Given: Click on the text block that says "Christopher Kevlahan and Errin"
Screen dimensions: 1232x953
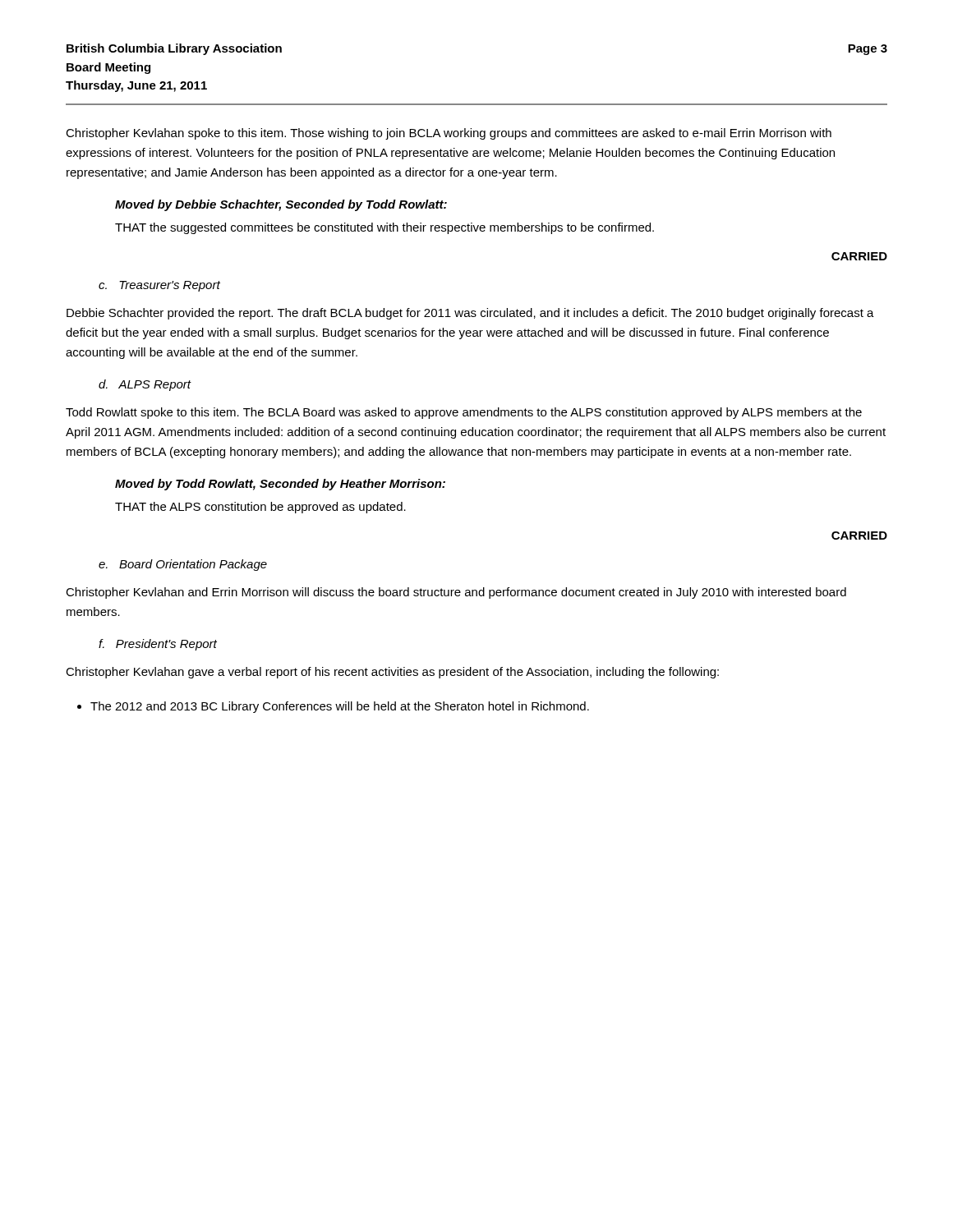Looking at the screenshot, I should pyautogui.click(x=456, y=601).
